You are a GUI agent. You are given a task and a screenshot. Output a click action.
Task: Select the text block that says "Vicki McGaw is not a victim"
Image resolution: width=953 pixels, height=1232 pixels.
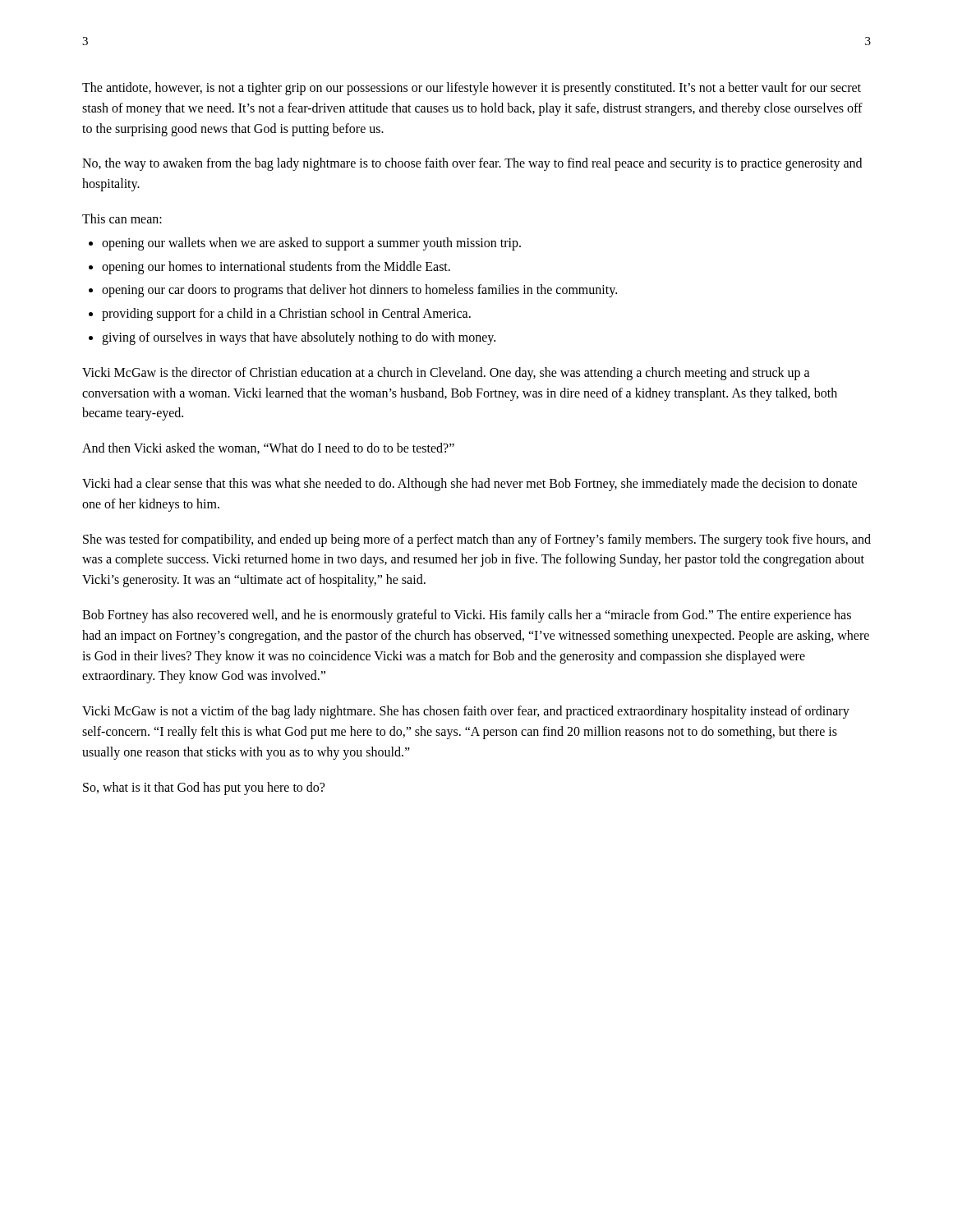tap(466, 731)
